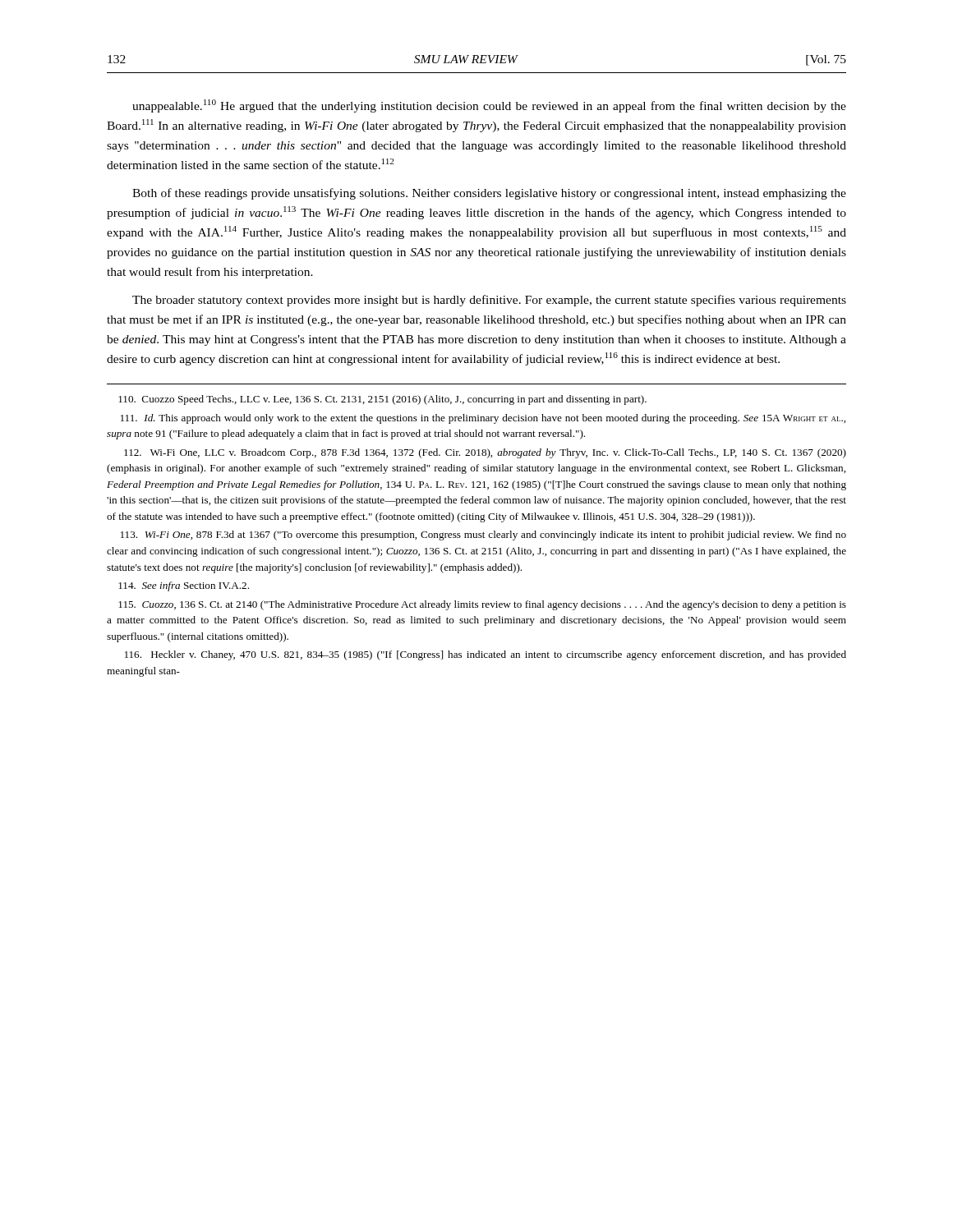Click on the block starting "See infra Section IV.A.2."
This screenshot has height=1232, width=953.
coord(178,585)
